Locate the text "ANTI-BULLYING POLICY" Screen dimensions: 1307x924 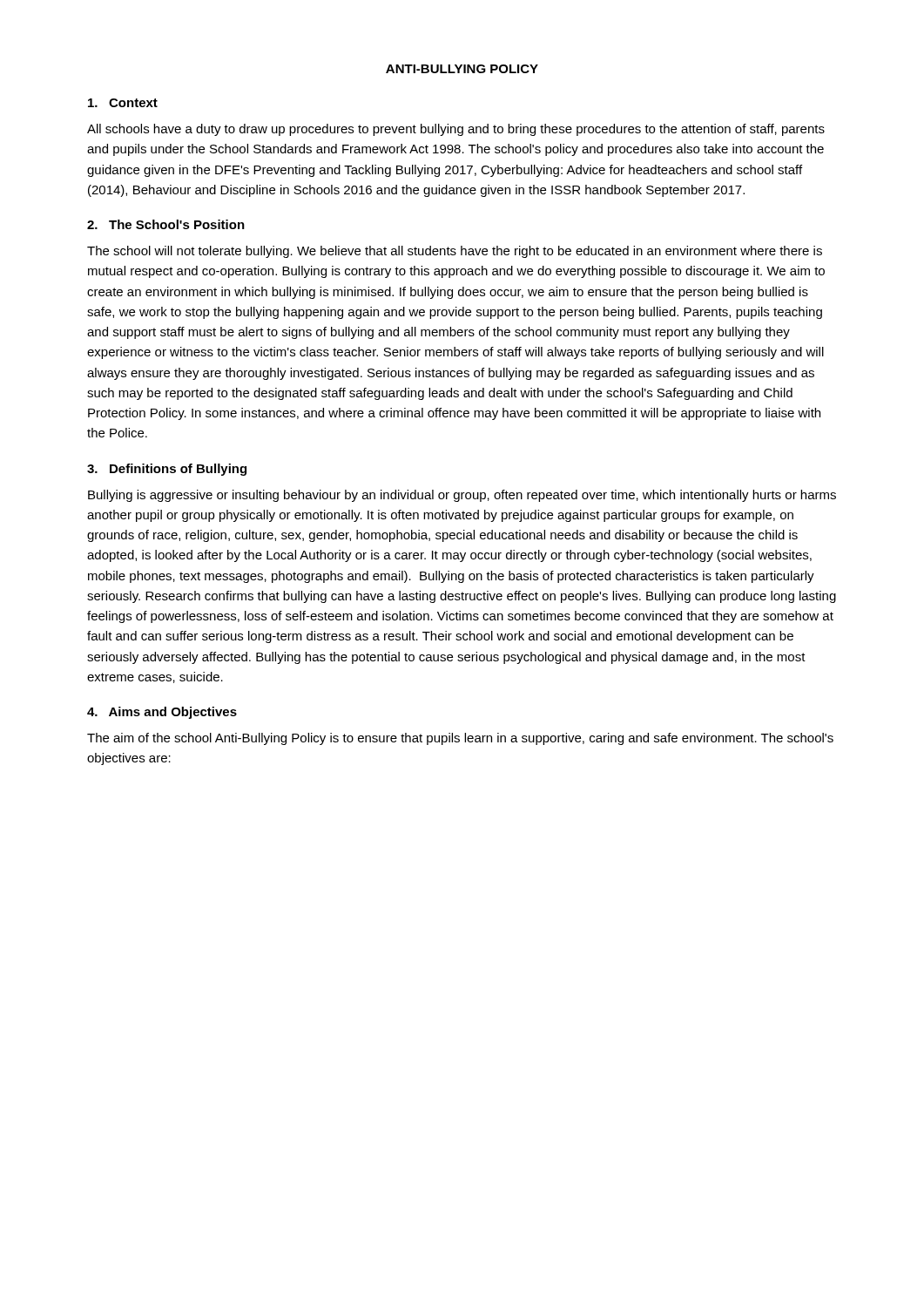(x=462, y=68)
